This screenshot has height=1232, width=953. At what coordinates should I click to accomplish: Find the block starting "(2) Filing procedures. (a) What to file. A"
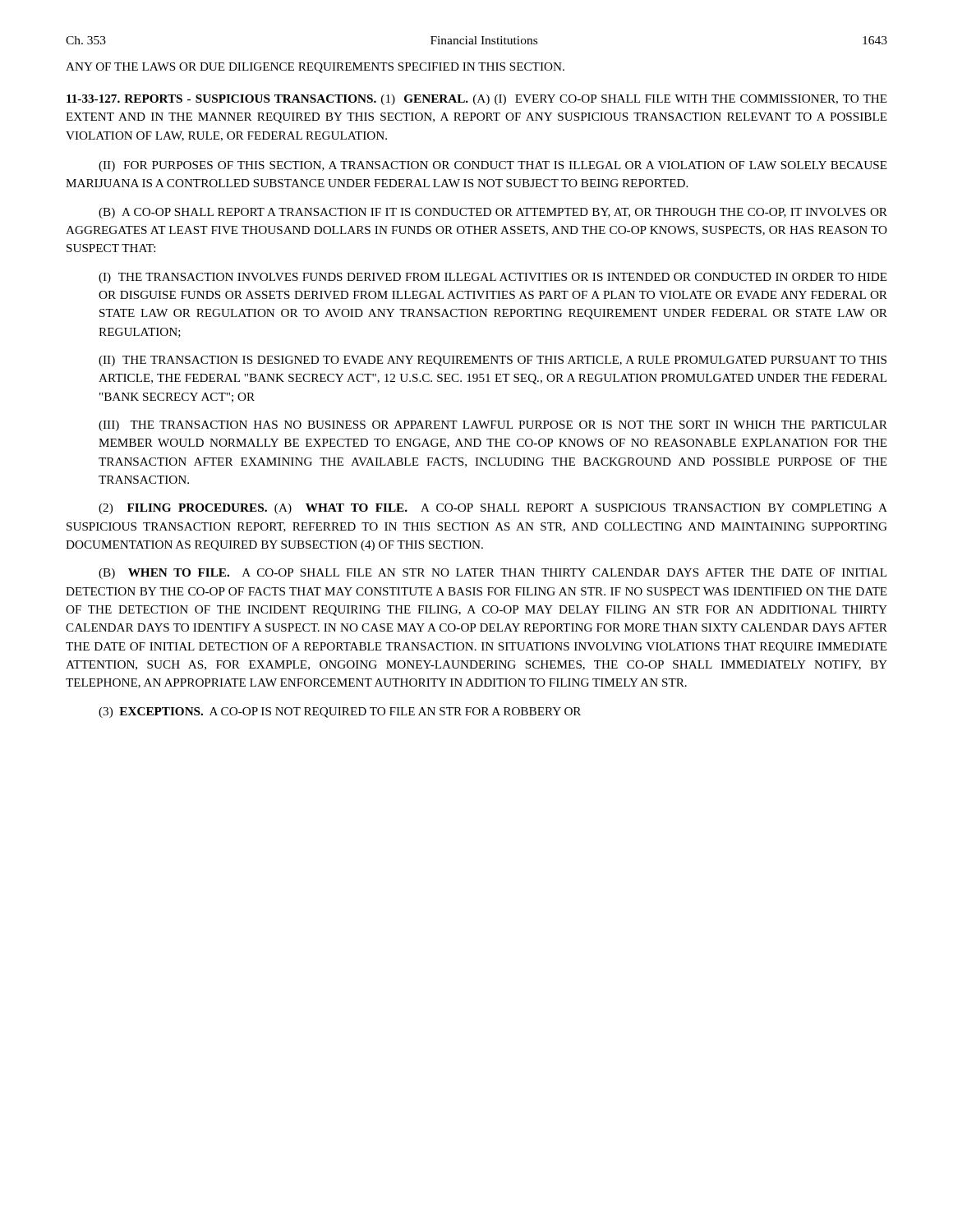476,526
